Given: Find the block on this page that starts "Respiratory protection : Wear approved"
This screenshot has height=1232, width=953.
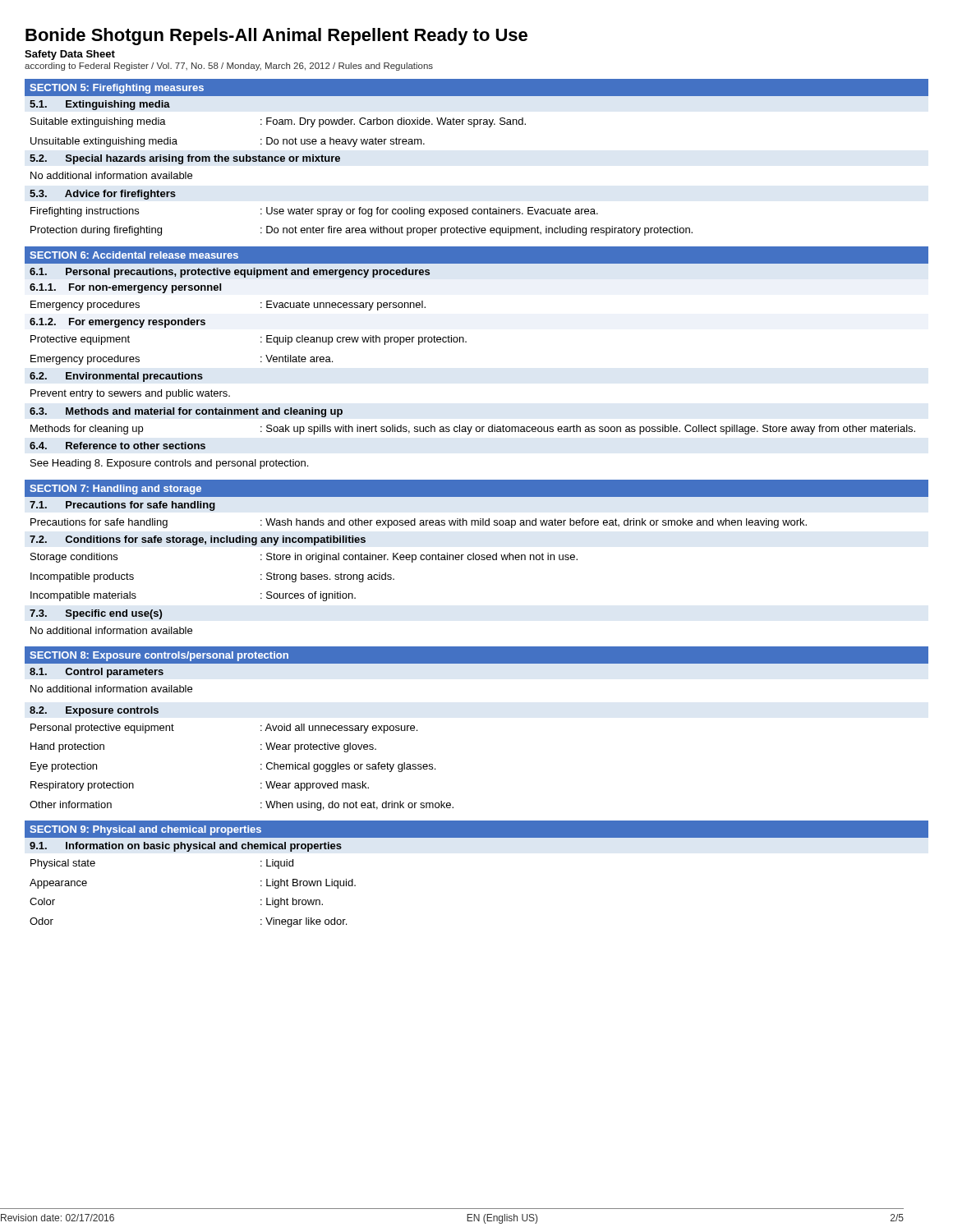Looking at the screenshot, I should (80, 786).
